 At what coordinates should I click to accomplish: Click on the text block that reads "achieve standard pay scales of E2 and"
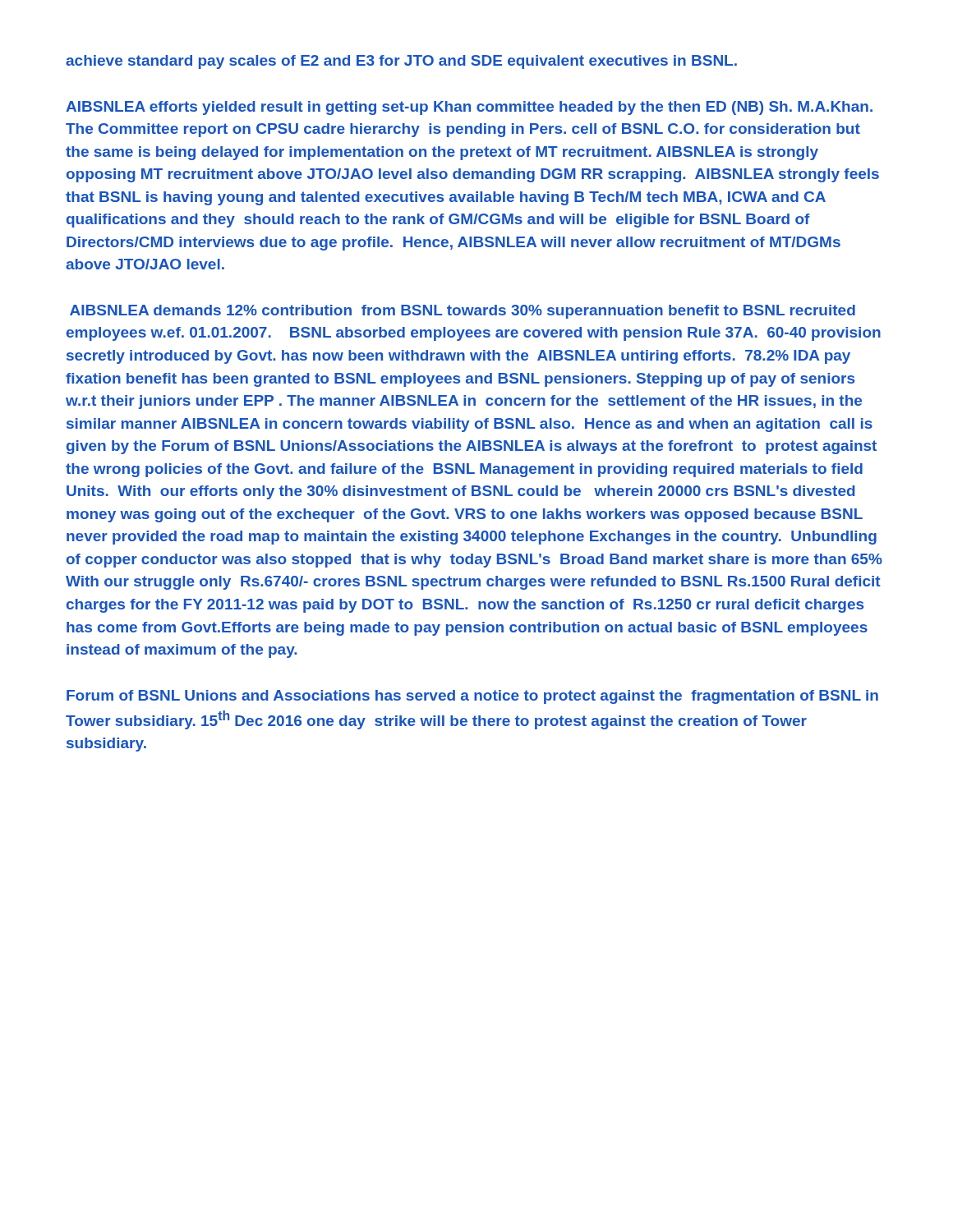click(402, 60)
